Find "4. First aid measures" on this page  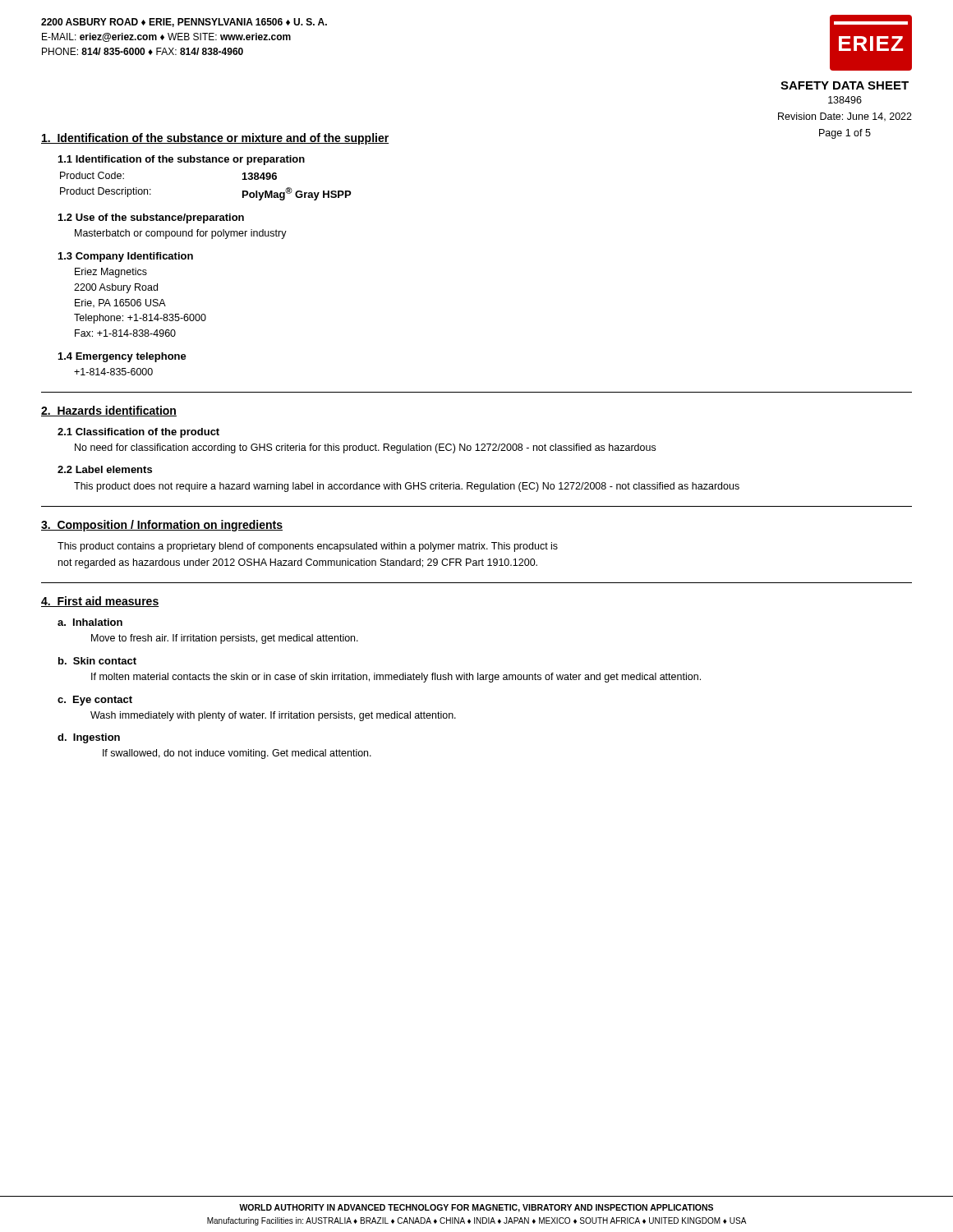point(100,601)
